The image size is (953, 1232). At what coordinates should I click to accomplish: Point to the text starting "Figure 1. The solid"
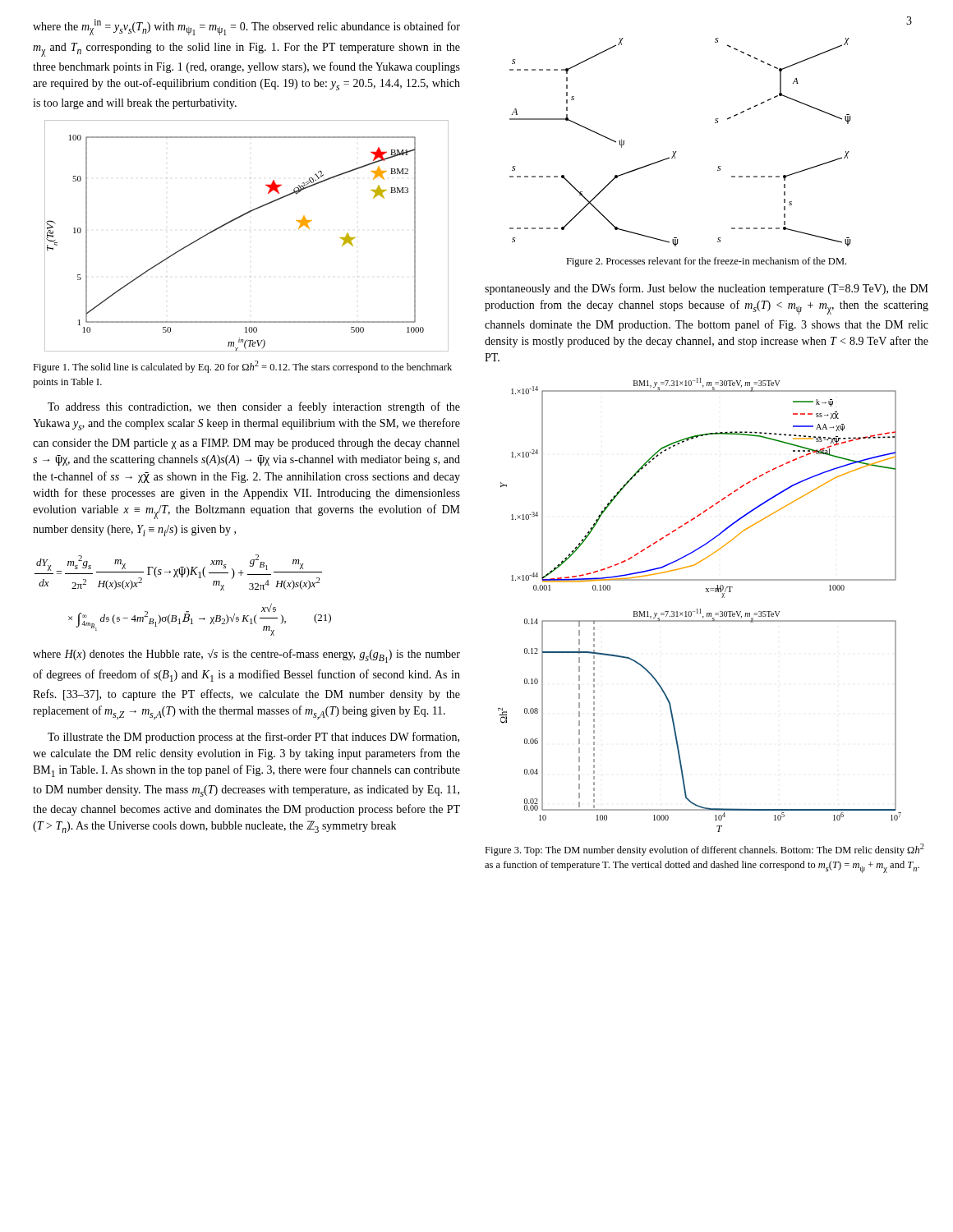(242, 373)
